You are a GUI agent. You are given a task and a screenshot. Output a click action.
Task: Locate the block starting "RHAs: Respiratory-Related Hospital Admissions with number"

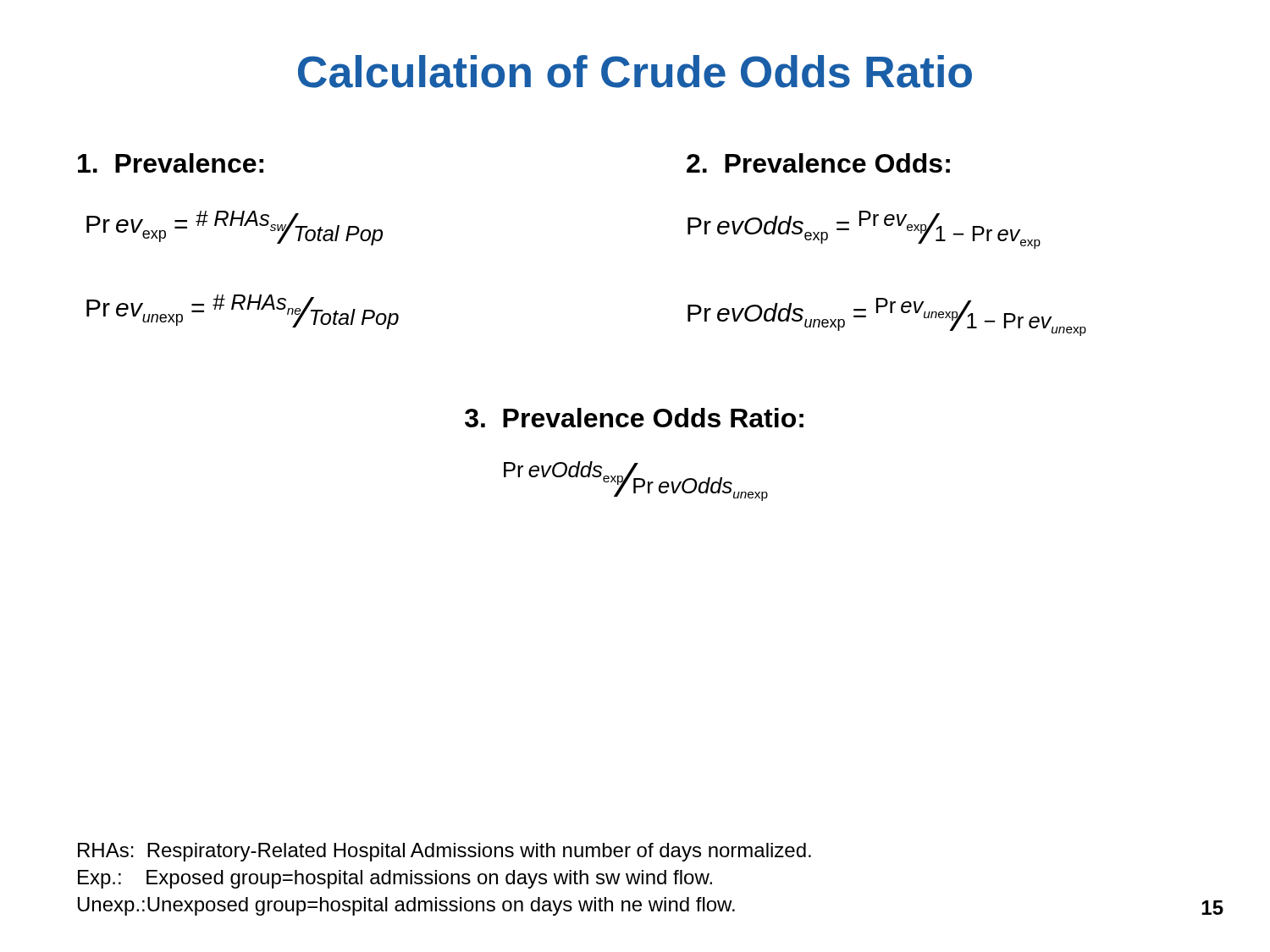click(x=444, y=850)
